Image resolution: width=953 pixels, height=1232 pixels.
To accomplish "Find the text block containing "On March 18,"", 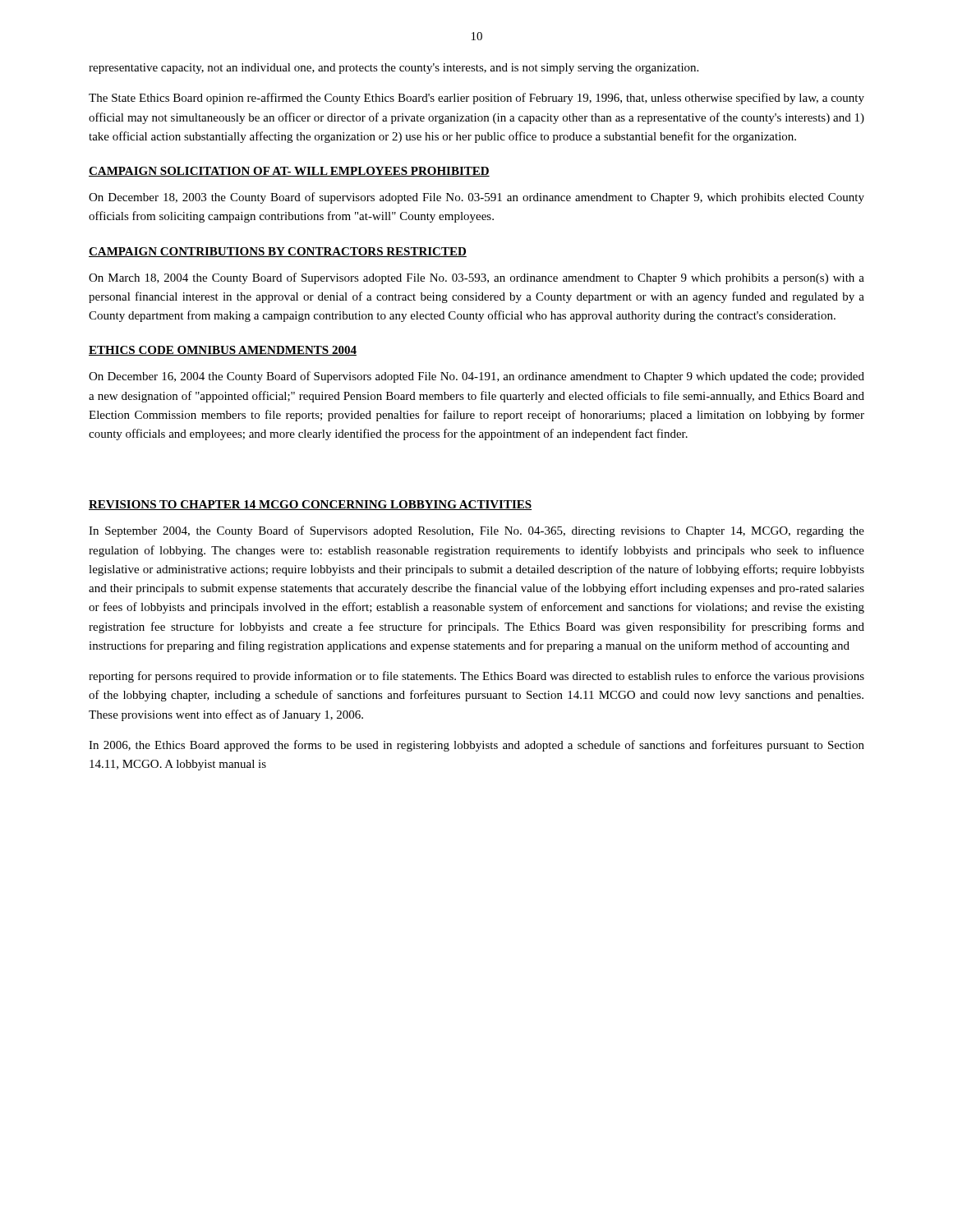I will click(476, 296).
